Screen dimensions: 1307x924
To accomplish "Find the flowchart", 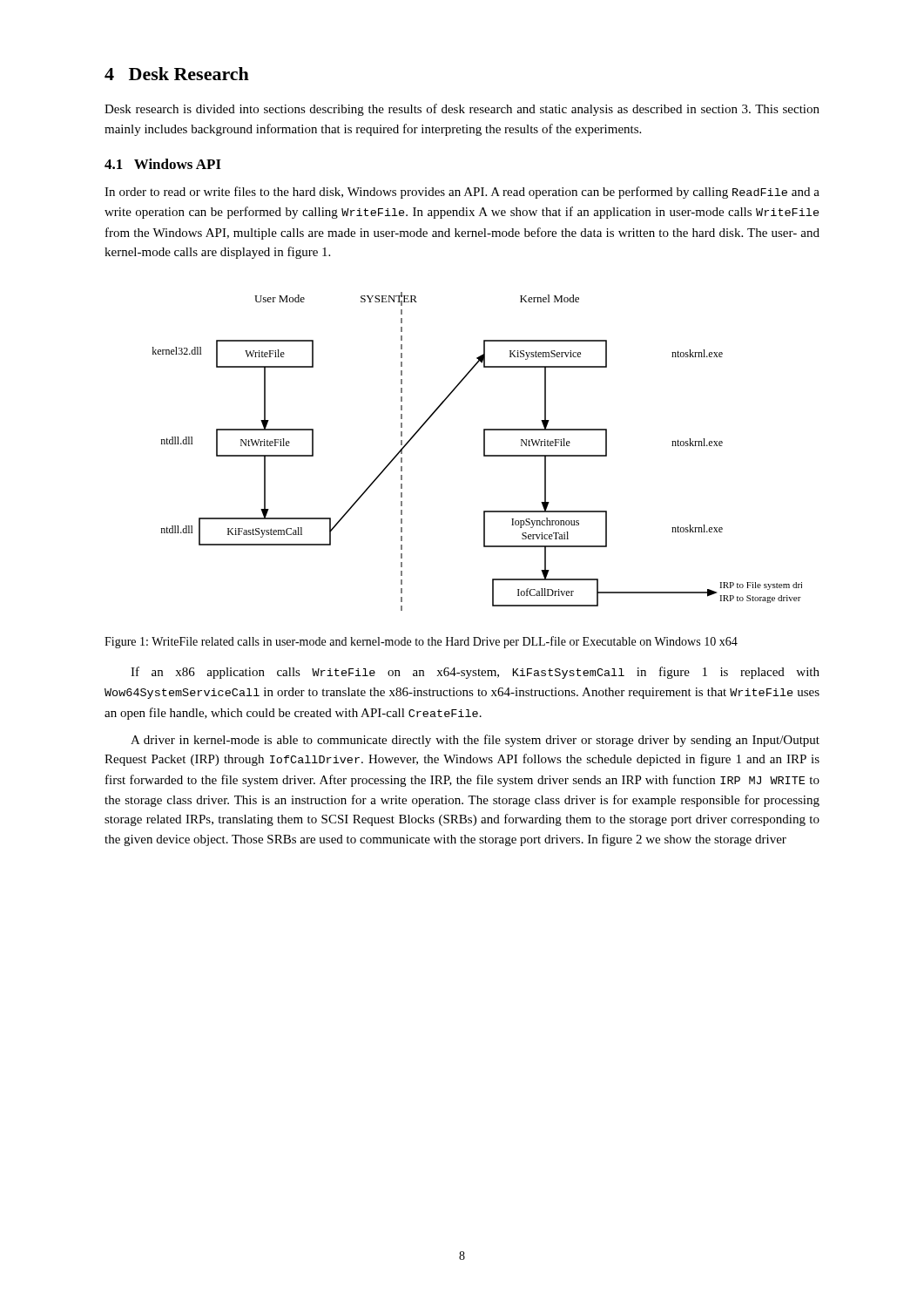I will [x=462, y=454].
